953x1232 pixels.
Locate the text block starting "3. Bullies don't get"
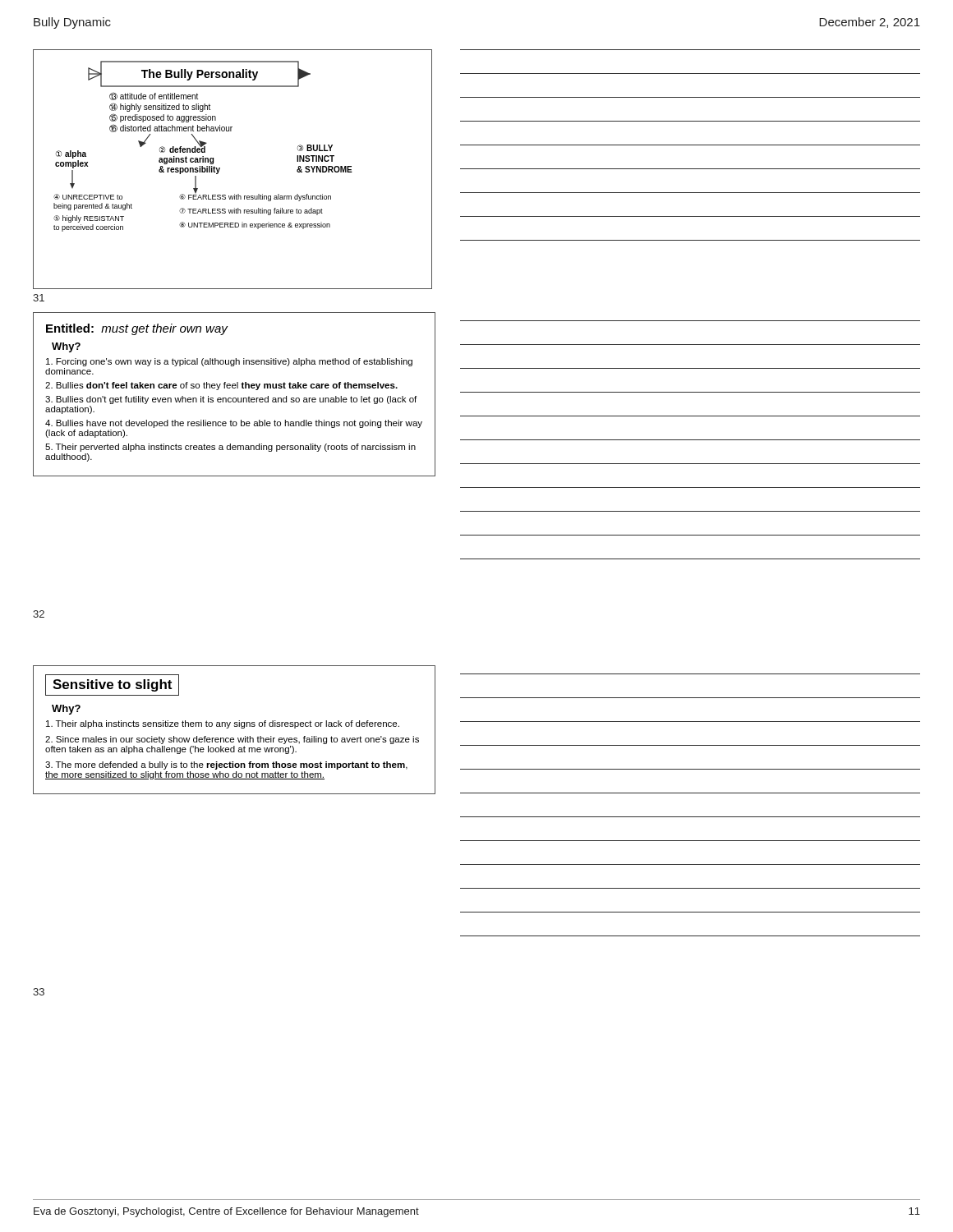(231, 404)
